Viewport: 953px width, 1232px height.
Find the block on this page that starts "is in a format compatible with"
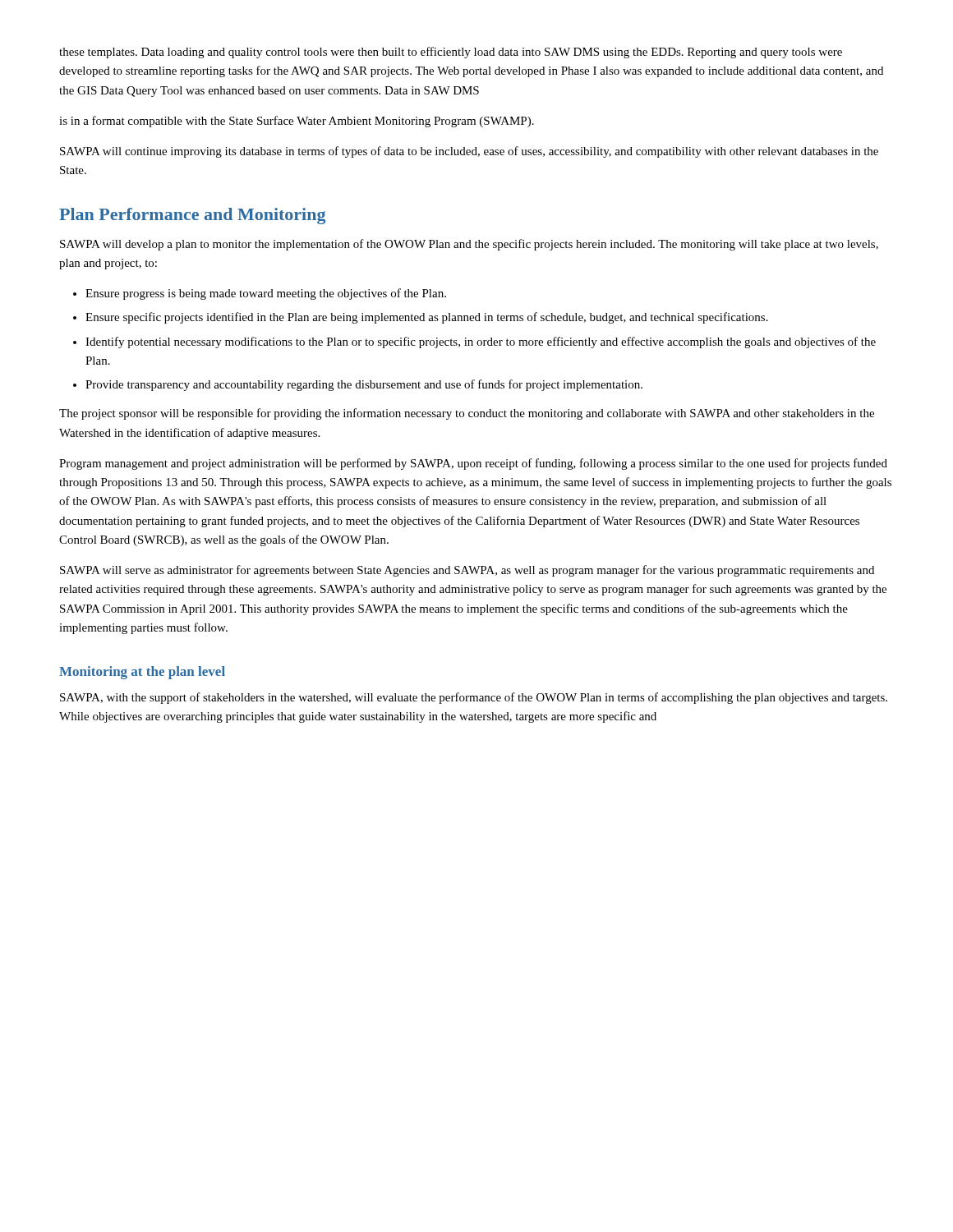297,121
